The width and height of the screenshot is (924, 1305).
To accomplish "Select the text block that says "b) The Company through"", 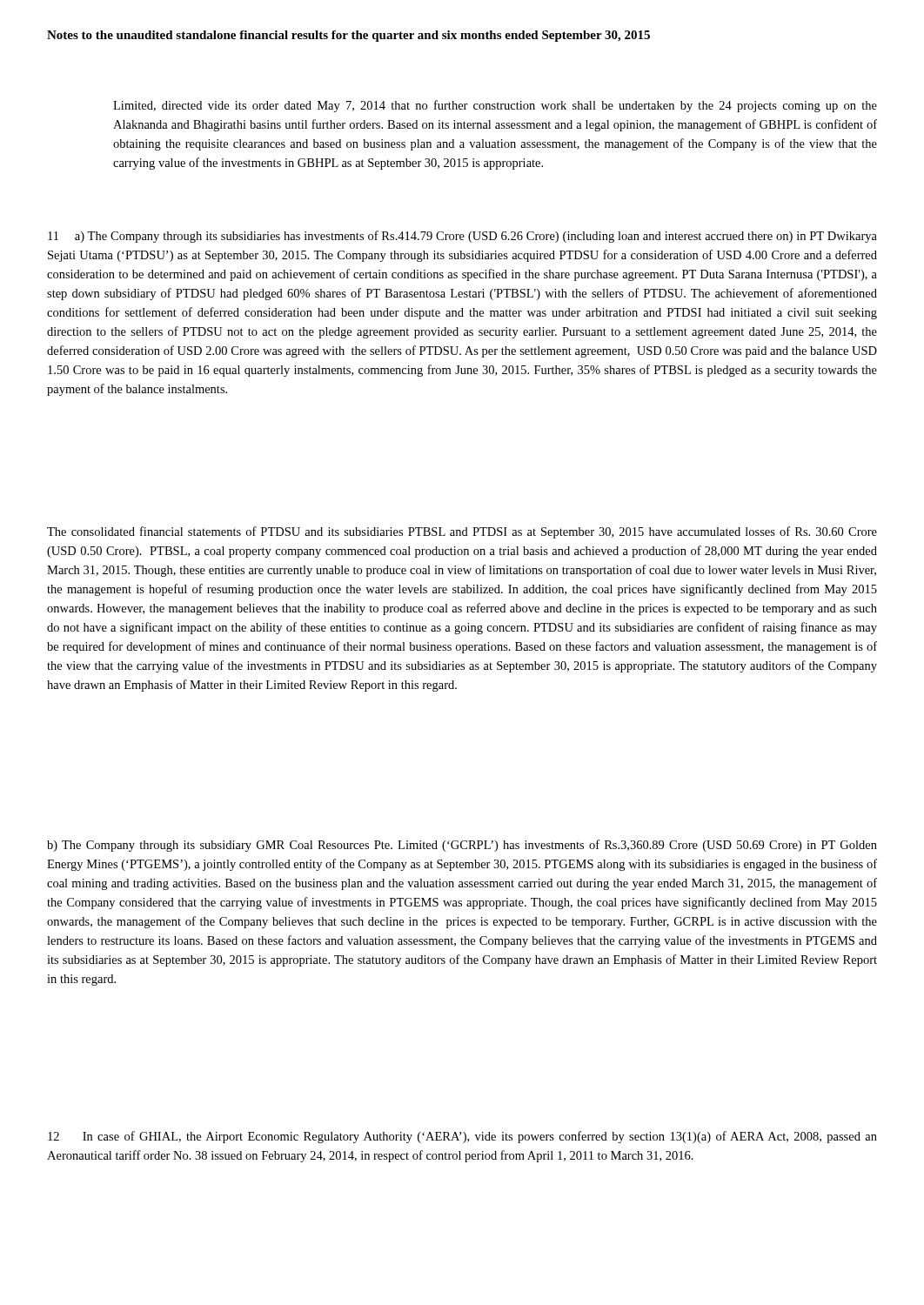I will tap(462, 912).
